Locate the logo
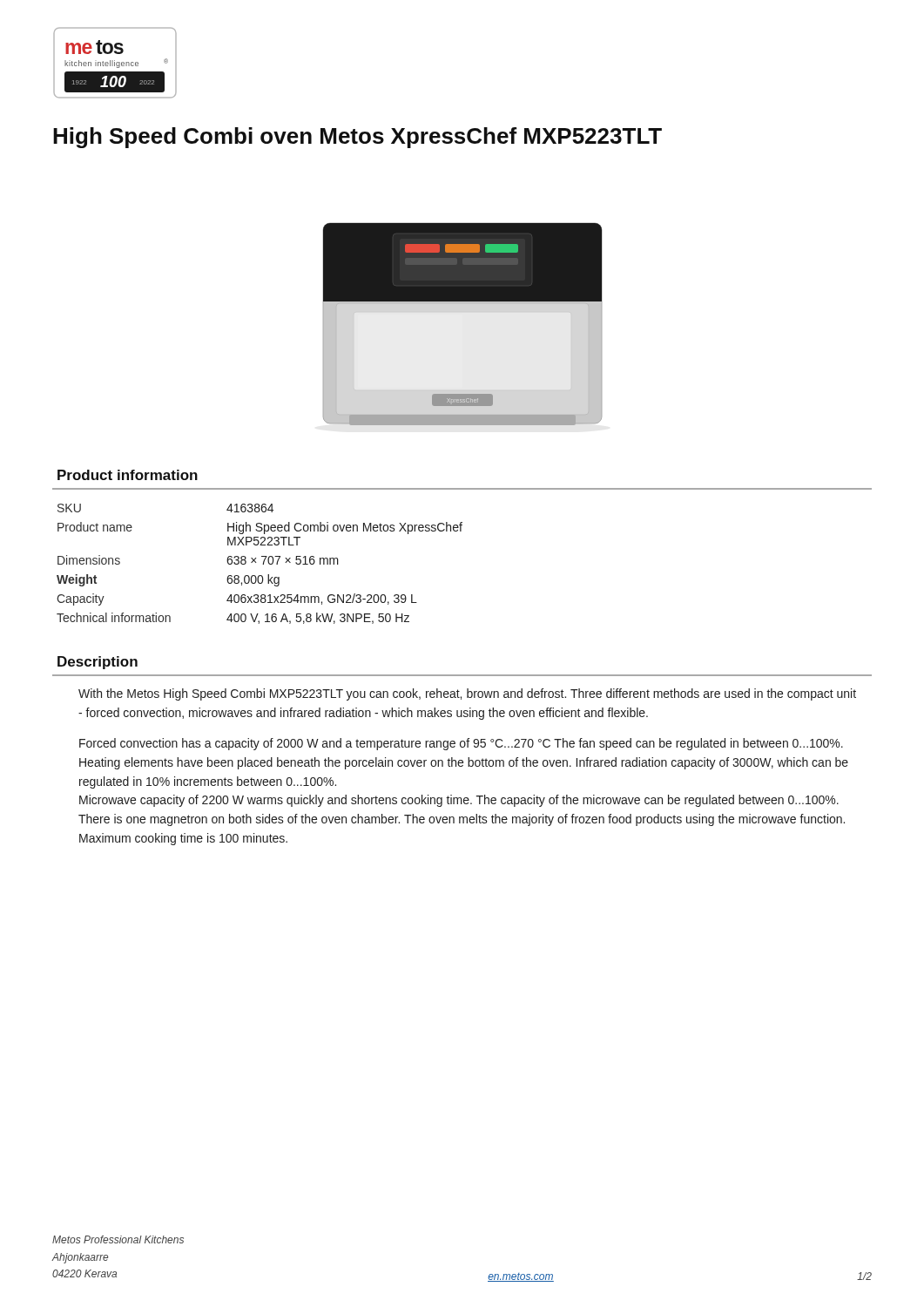The height and width of the screenshot is (1307, 924). 462,67
